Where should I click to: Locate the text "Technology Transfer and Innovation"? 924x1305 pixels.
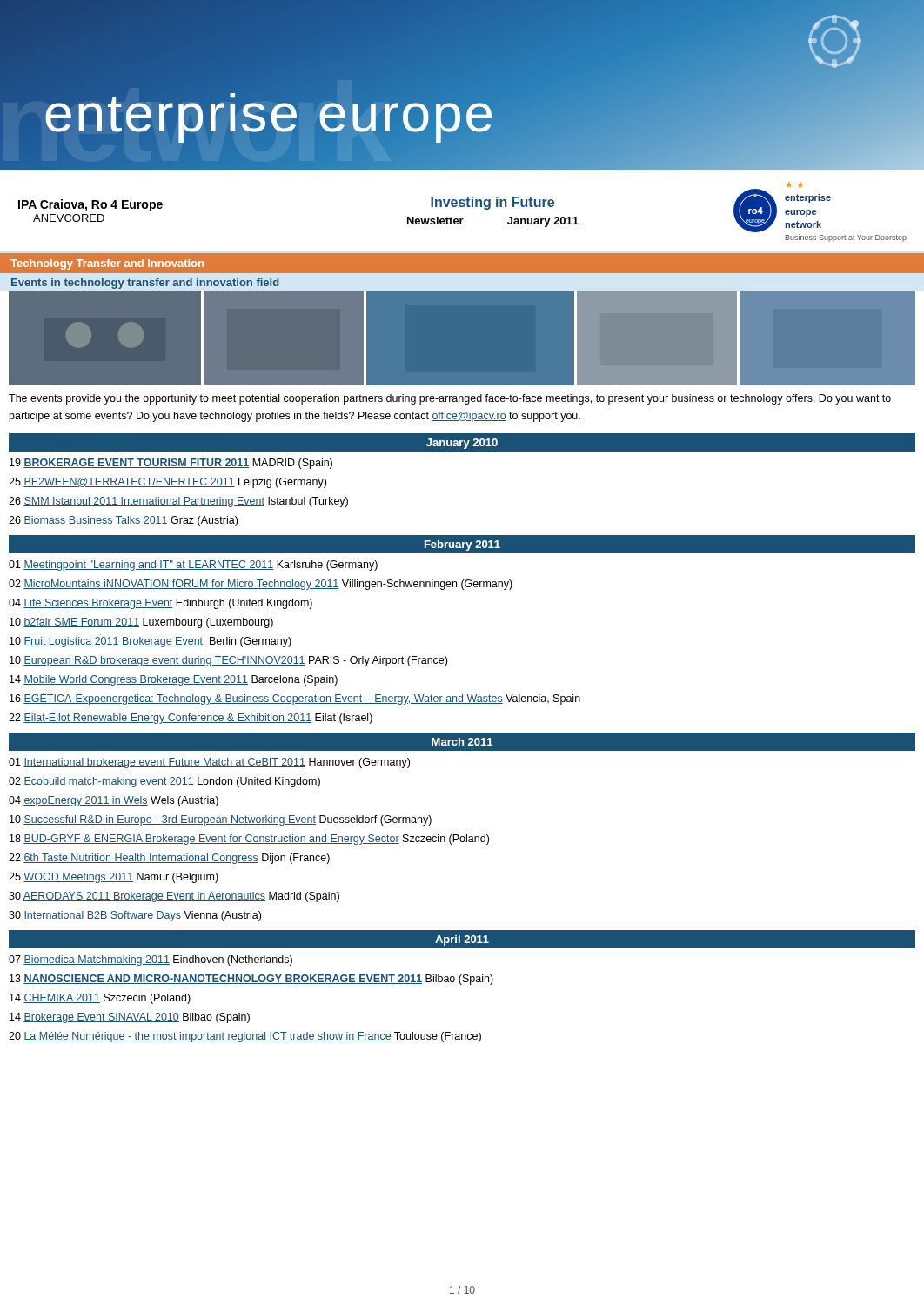[107, 263]
